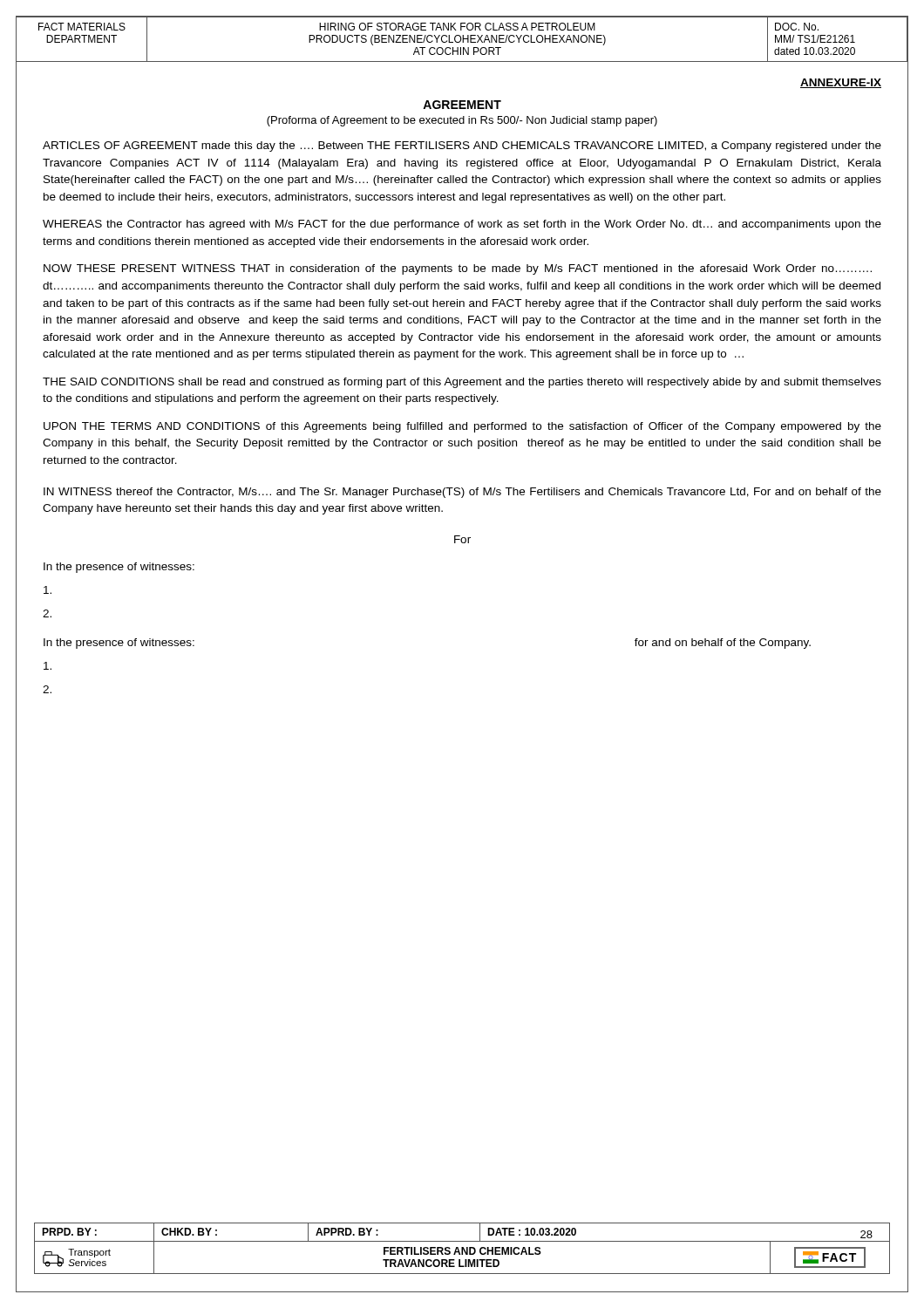Point to the text block starting "ARTICLES OF AGREEMENT made this day"
This screenshot has height=1308, width=924.
[462, 171]
